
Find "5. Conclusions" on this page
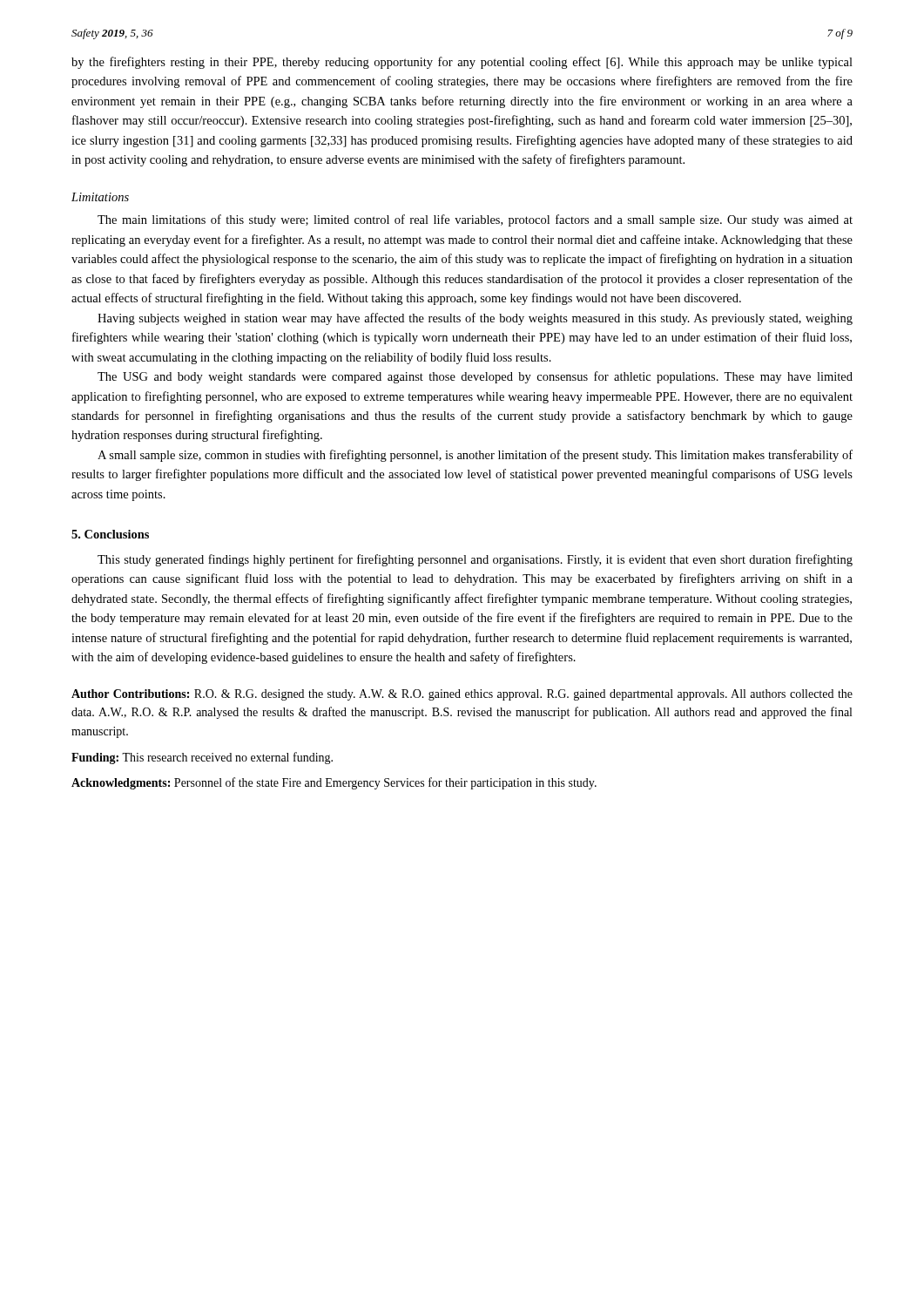110,534
